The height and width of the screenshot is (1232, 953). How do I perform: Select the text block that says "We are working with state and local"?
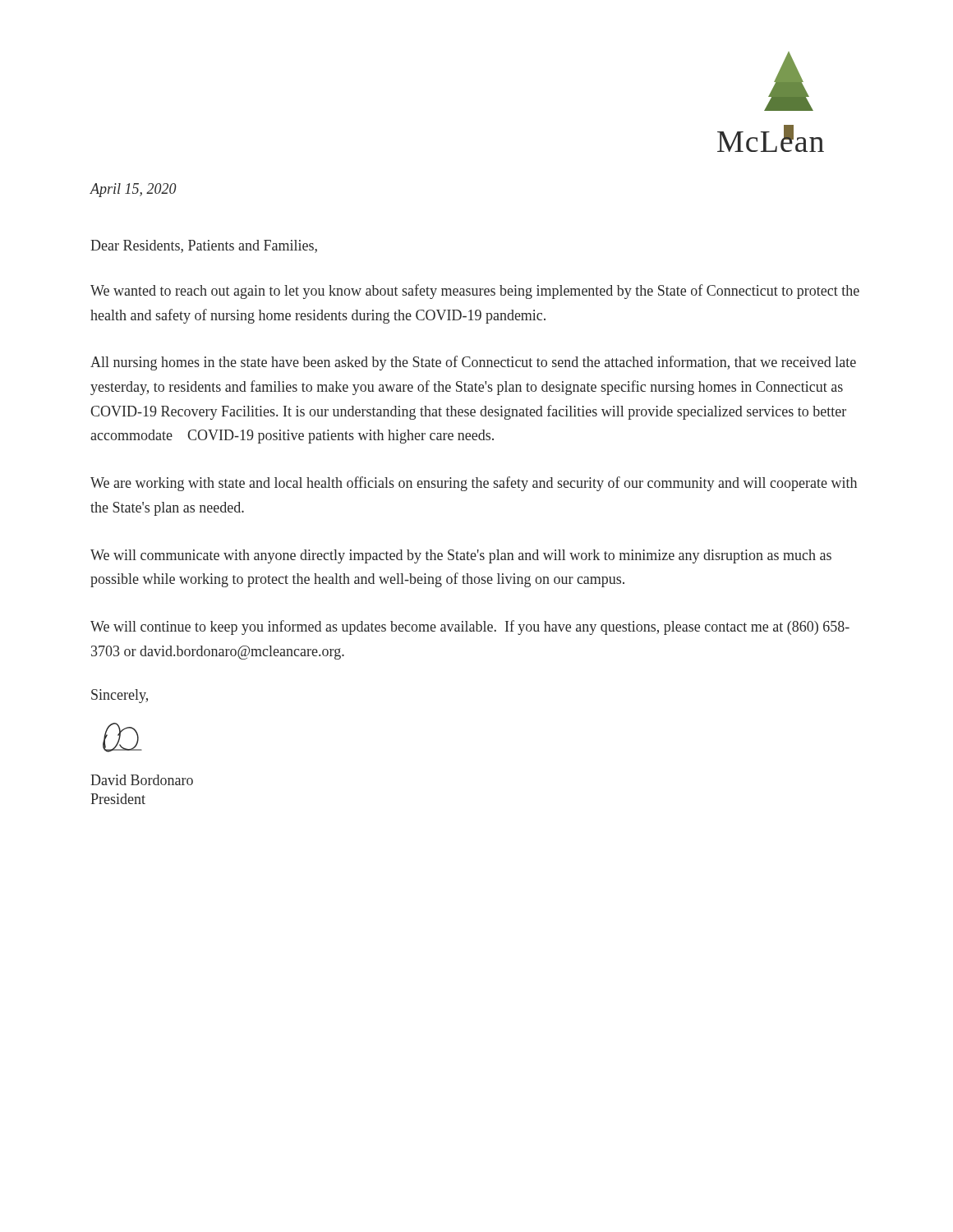pyautogui.click(x=474, y=495)
